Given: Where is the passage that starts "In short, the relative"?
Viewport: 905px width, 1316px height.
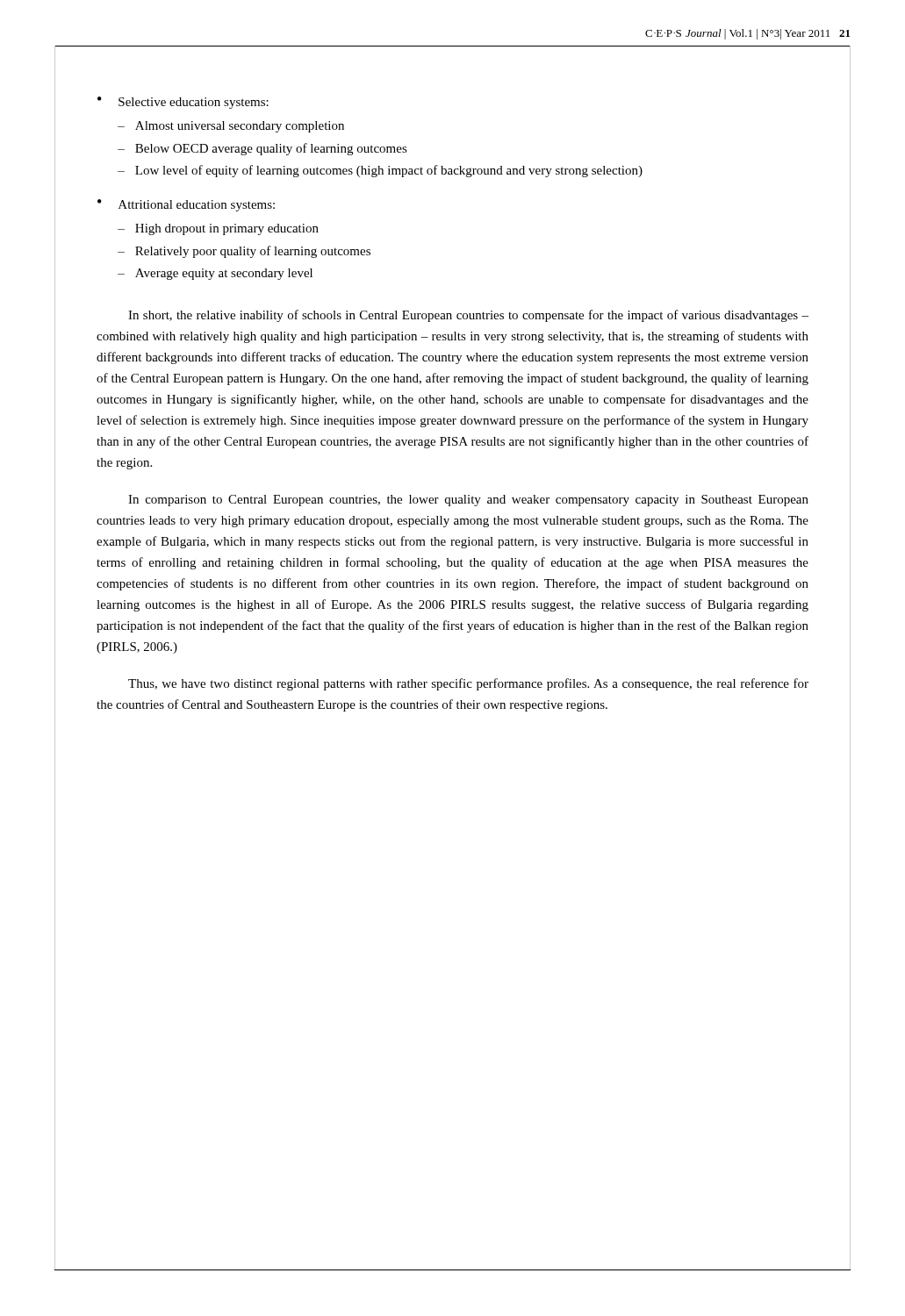Looking at the screenshot, I should pos(452,389).
